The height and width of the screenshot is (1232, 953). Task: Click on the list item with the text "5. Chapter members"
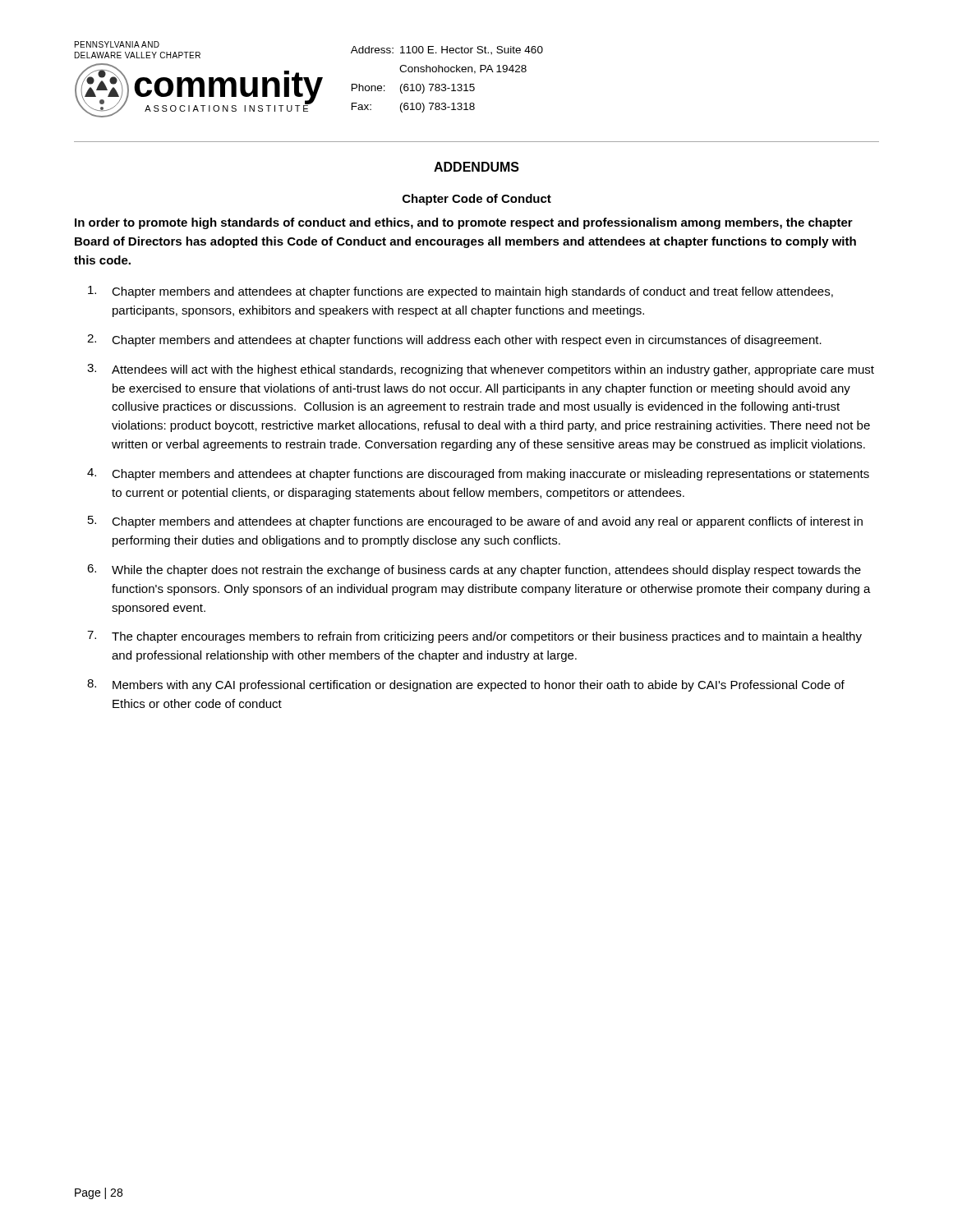coord(483,531)
